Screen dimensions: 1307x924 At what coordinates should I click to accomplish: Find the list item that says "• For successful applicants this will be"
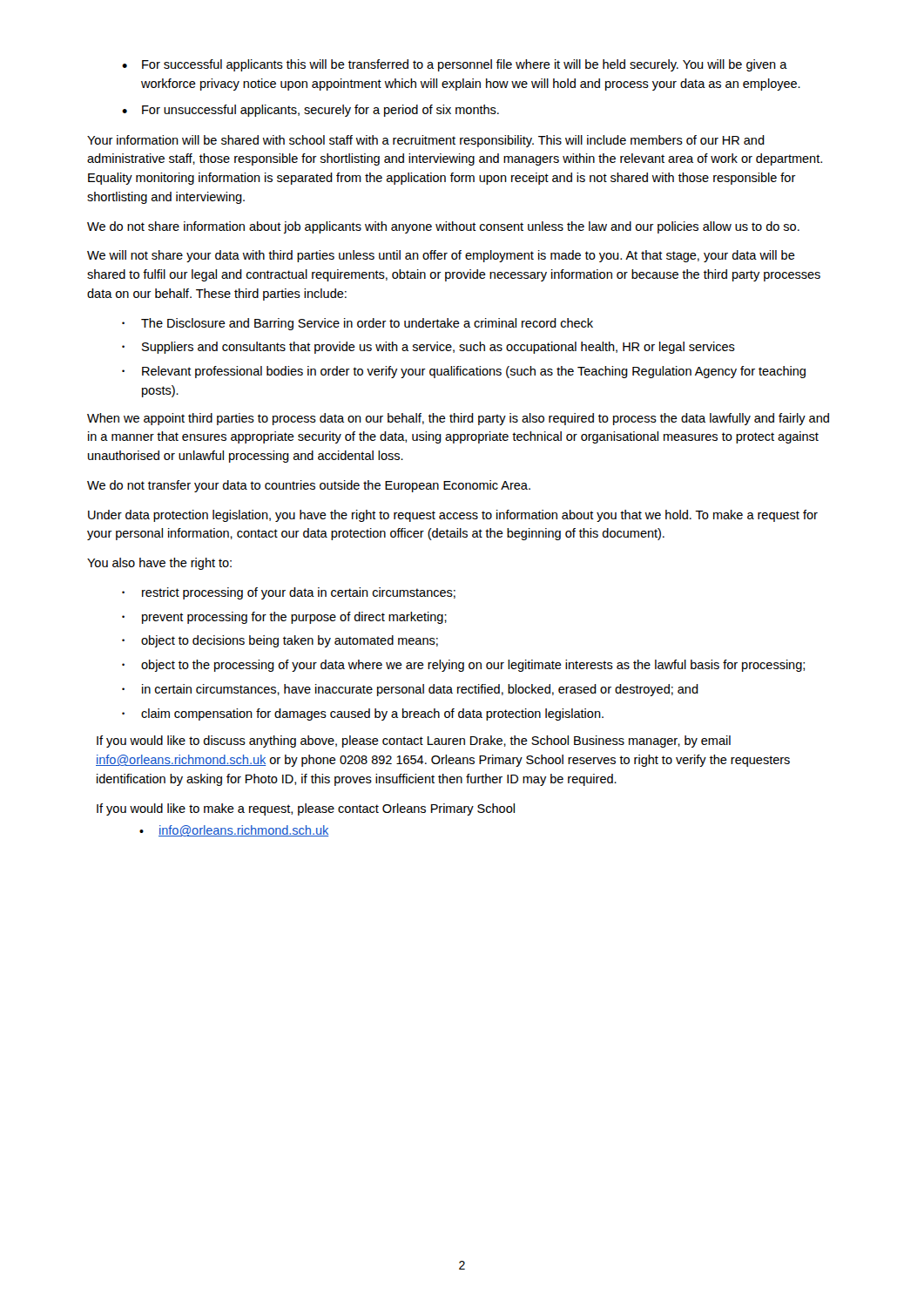479,75
